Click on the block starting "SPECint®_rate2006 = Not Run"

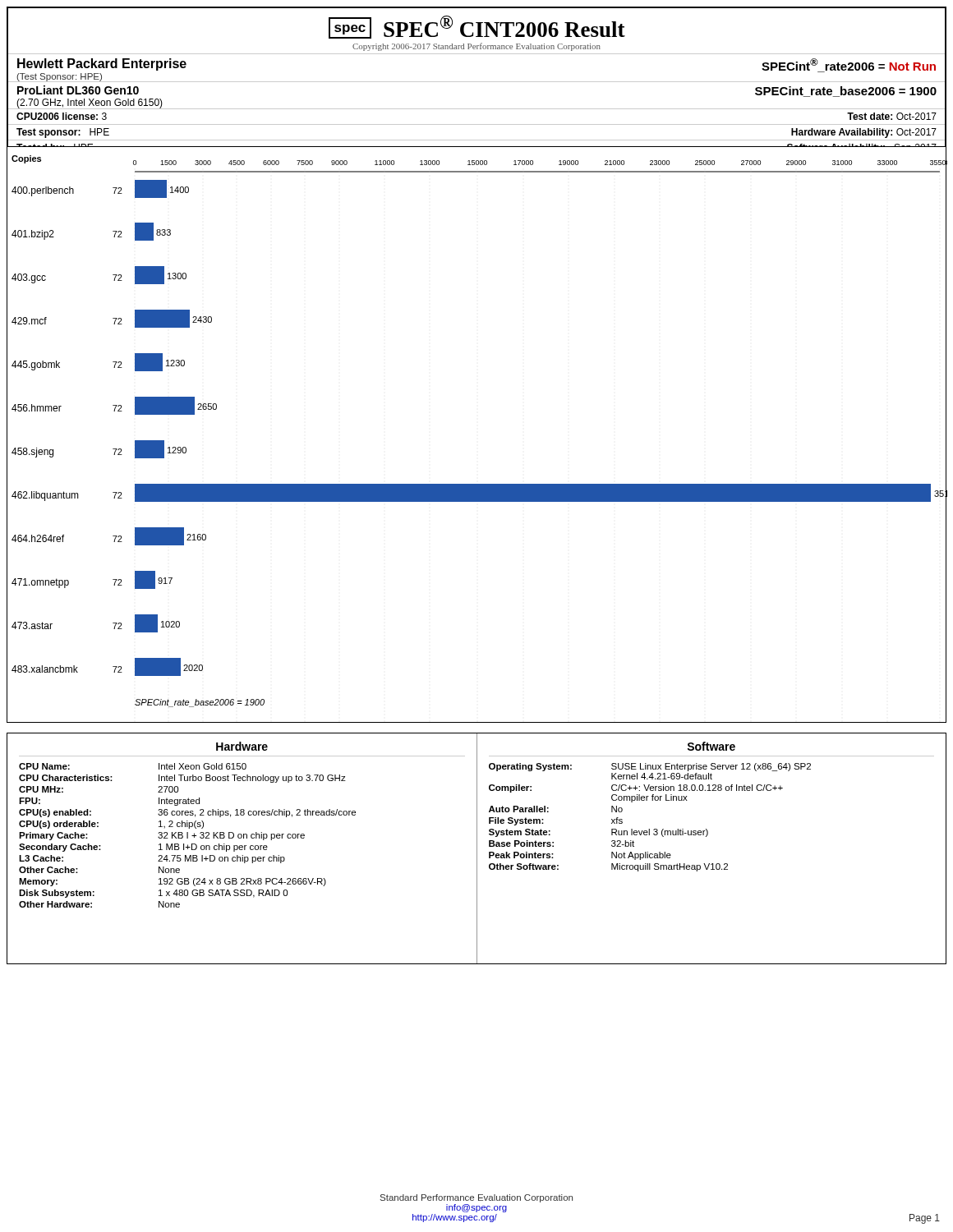849,65
